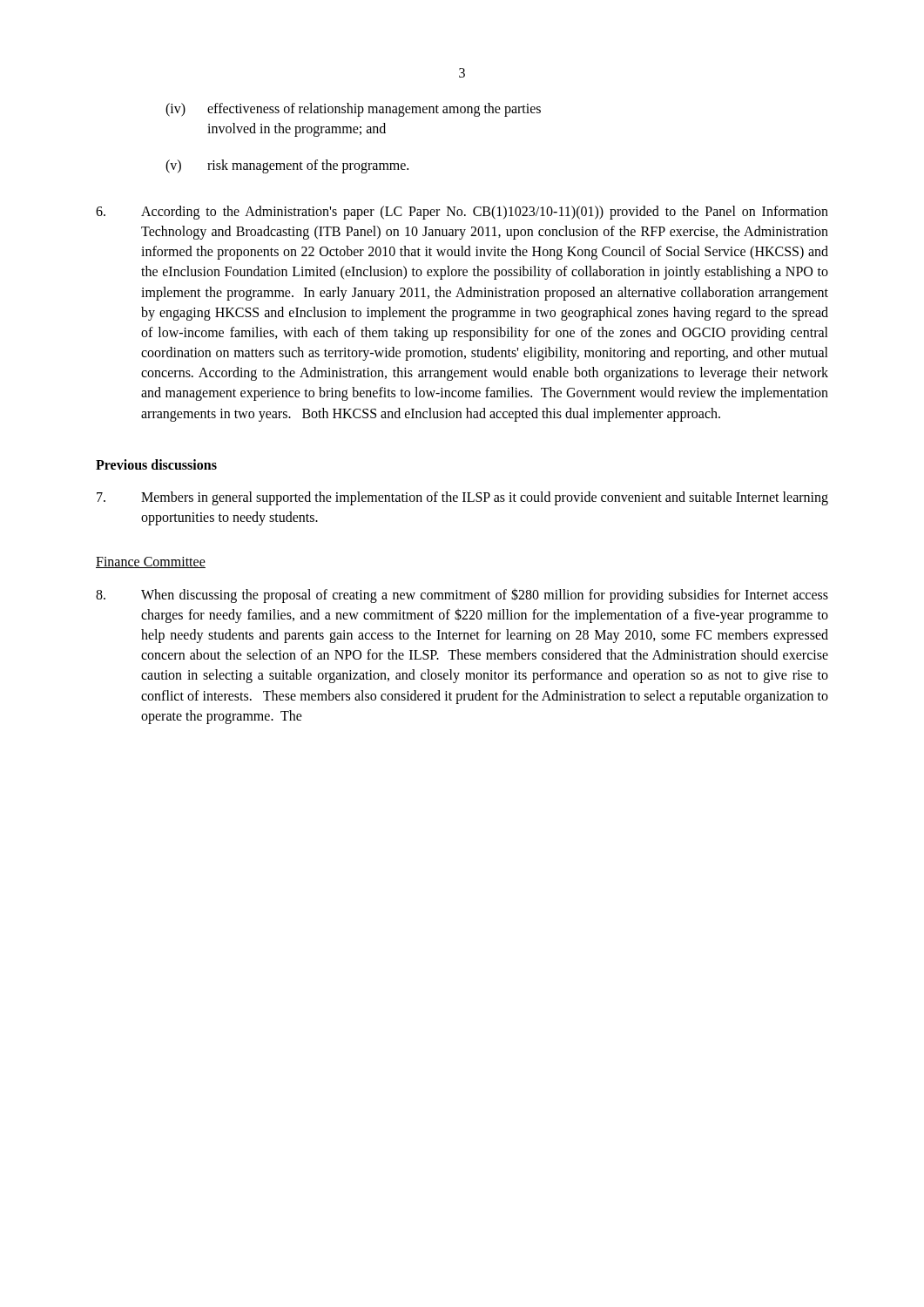This screenshot has width=924, height=1307.
Task: Locate the section header that reads "Previous discussions"
Action: [x=156, y=465]
